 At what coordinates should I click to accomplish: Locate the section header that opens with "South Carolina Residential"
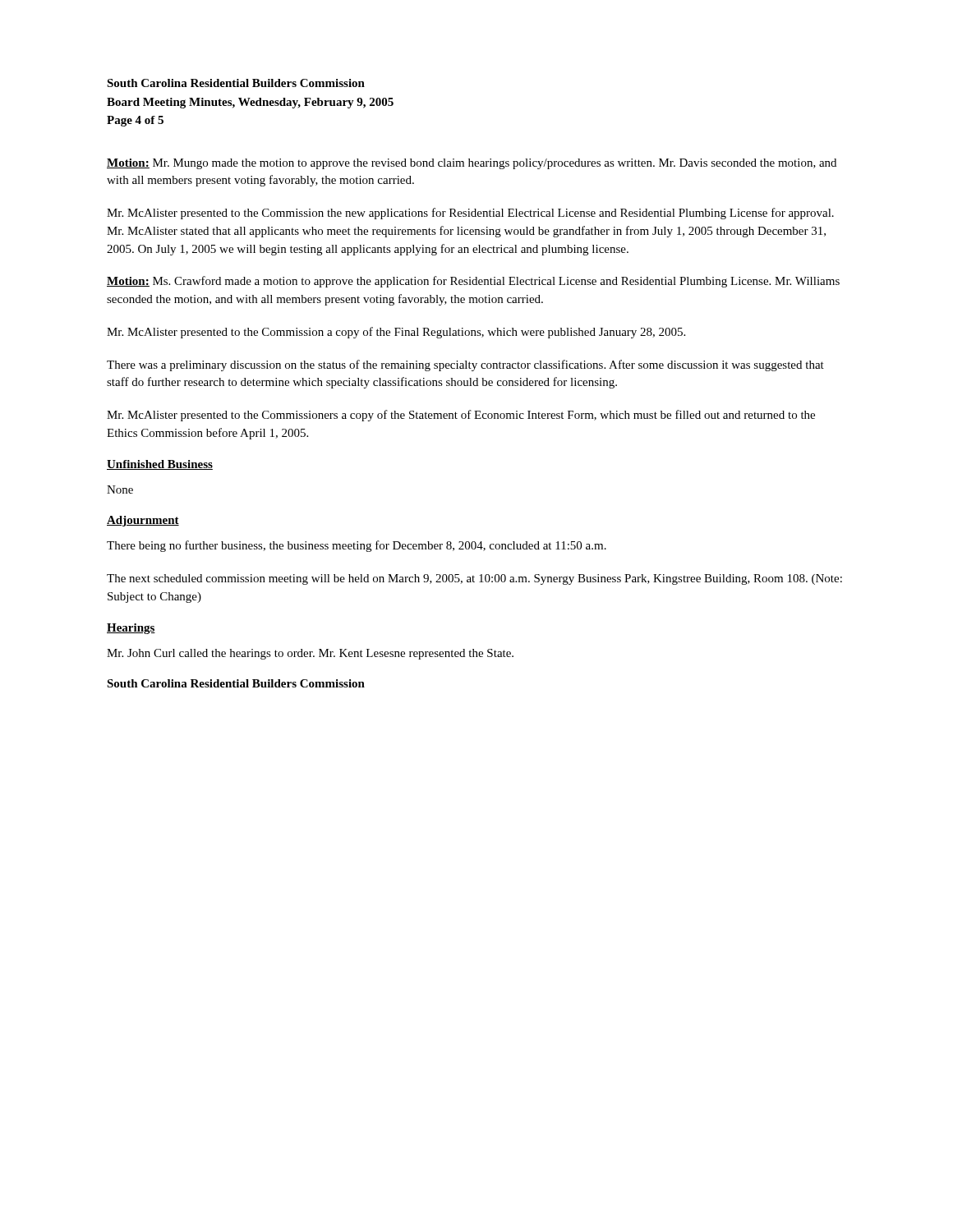236,684
